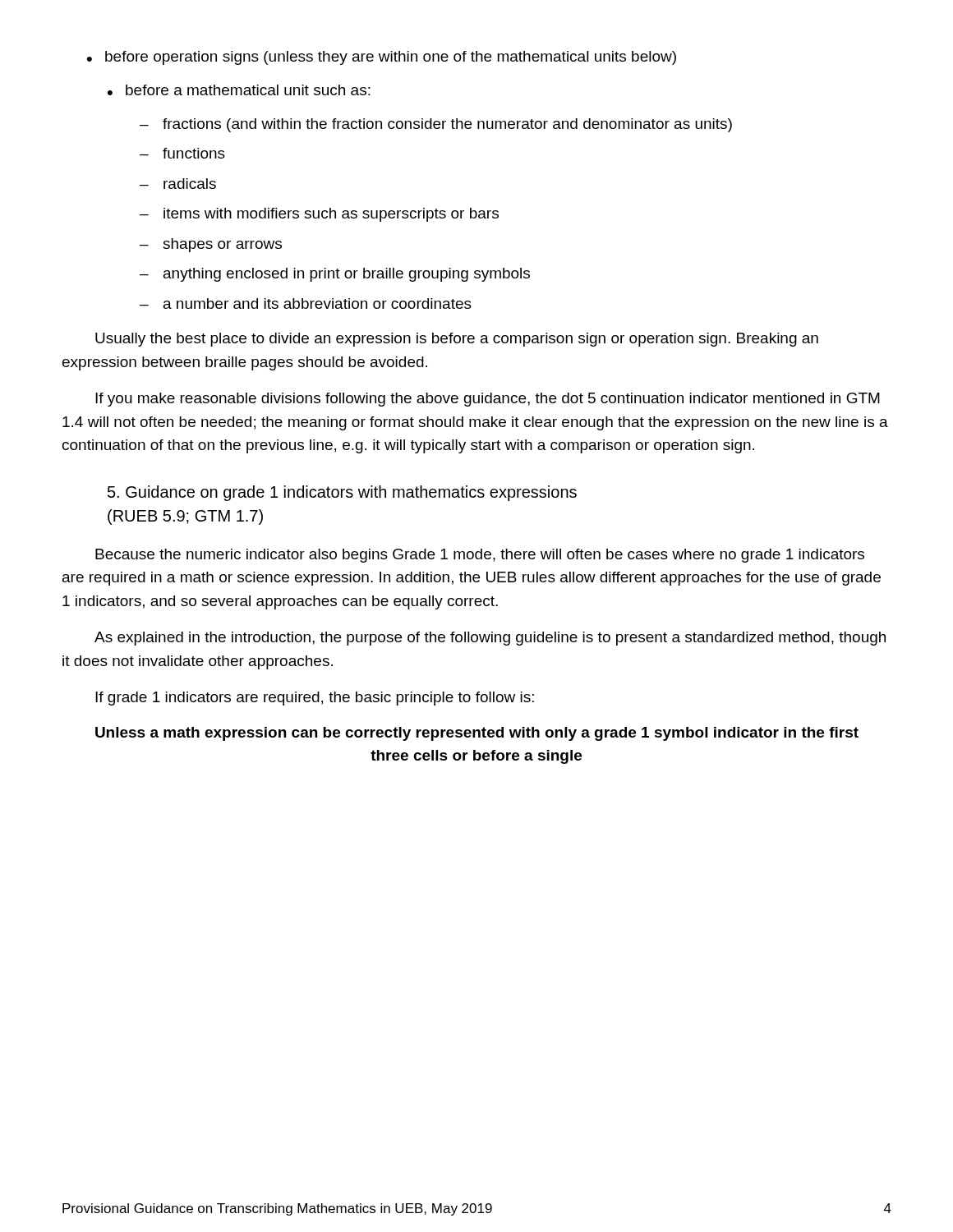
Task: Select the list item with the text "– a number and"
Action: click(x=306, y=304)
